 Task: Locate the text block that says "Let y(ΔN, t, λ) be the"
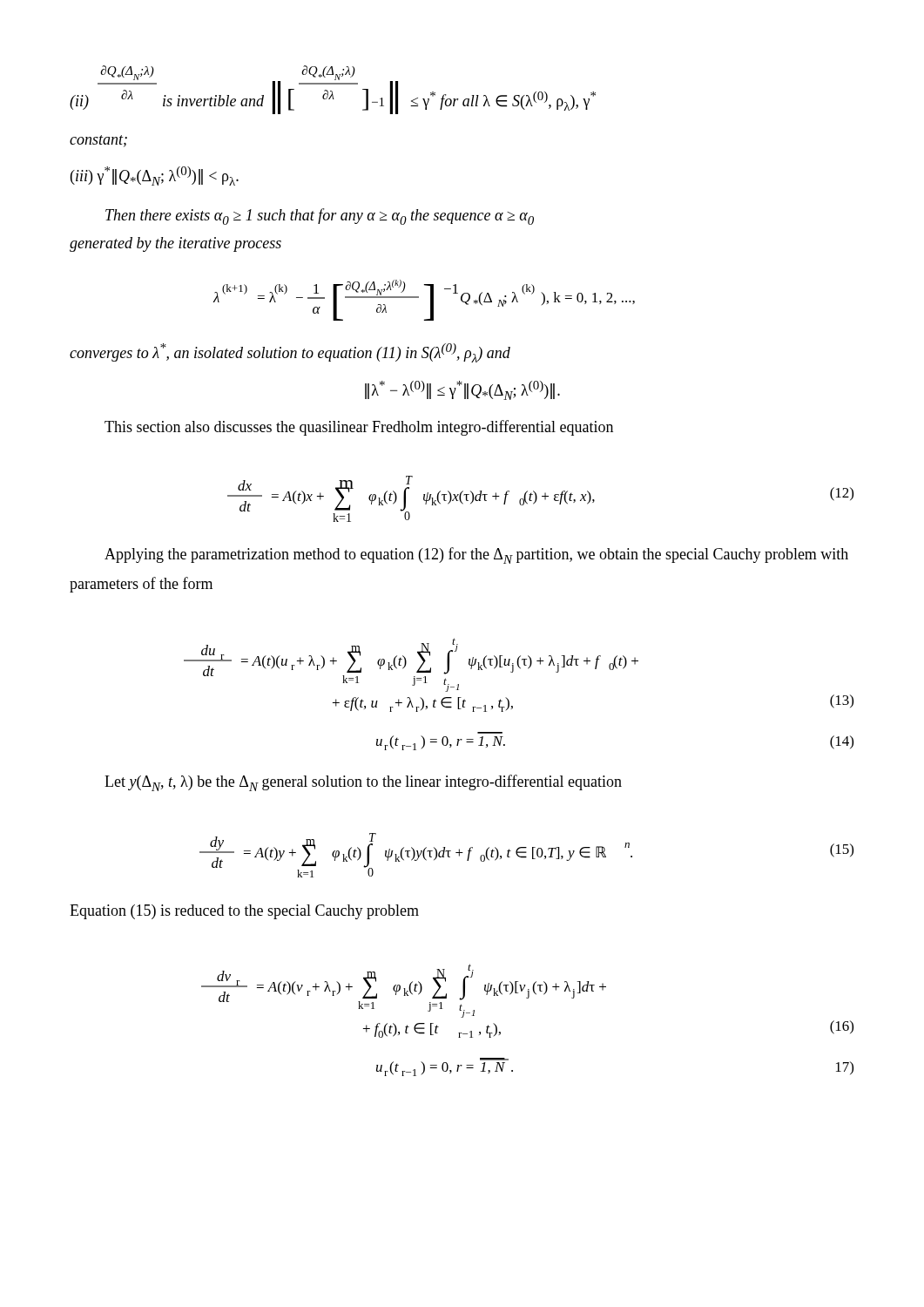(363, 783)
